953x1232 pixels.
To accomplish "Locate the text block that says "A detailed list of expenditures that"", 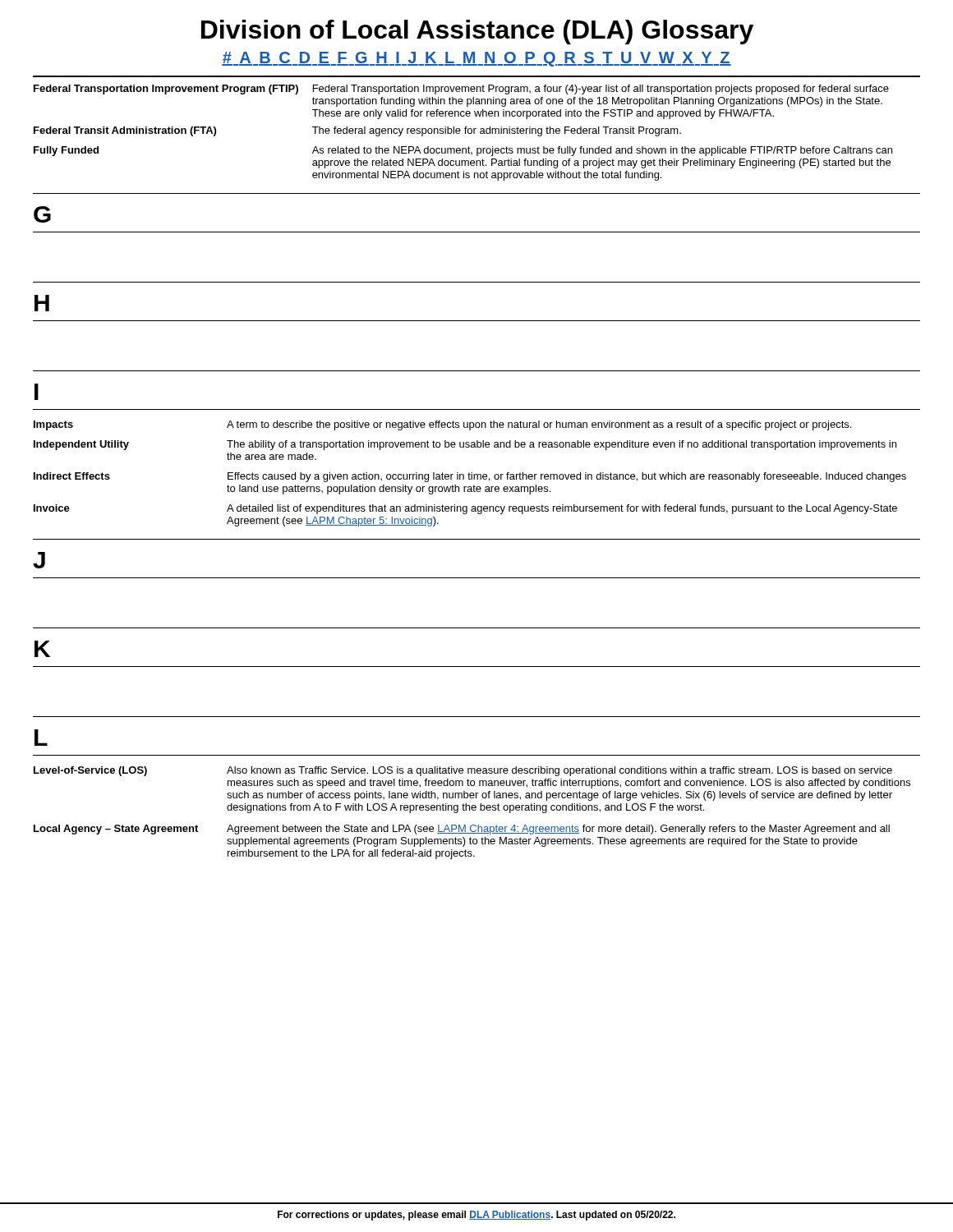I will (562, 514).
